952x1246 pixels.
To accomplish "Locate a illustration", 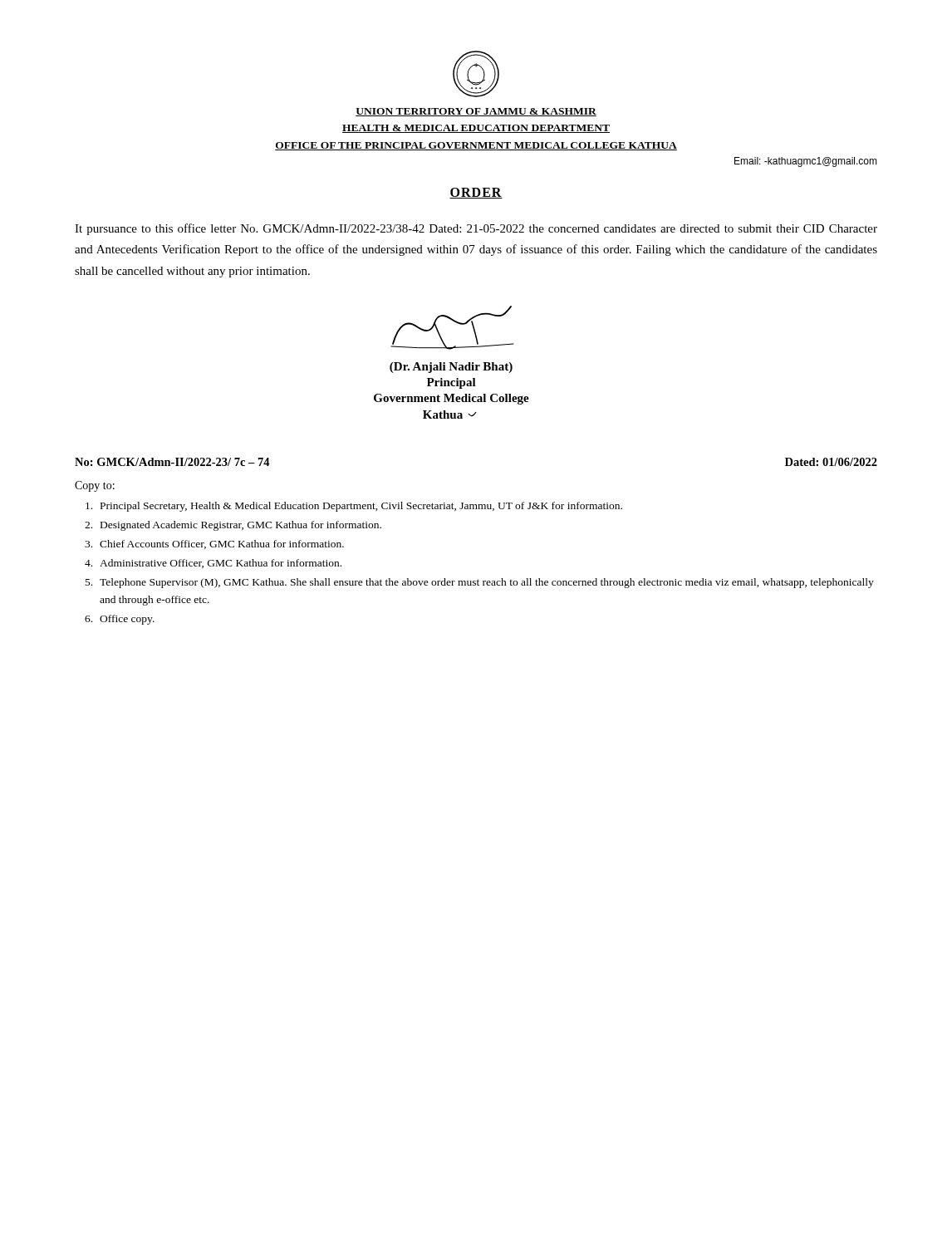I will (451, 328).
